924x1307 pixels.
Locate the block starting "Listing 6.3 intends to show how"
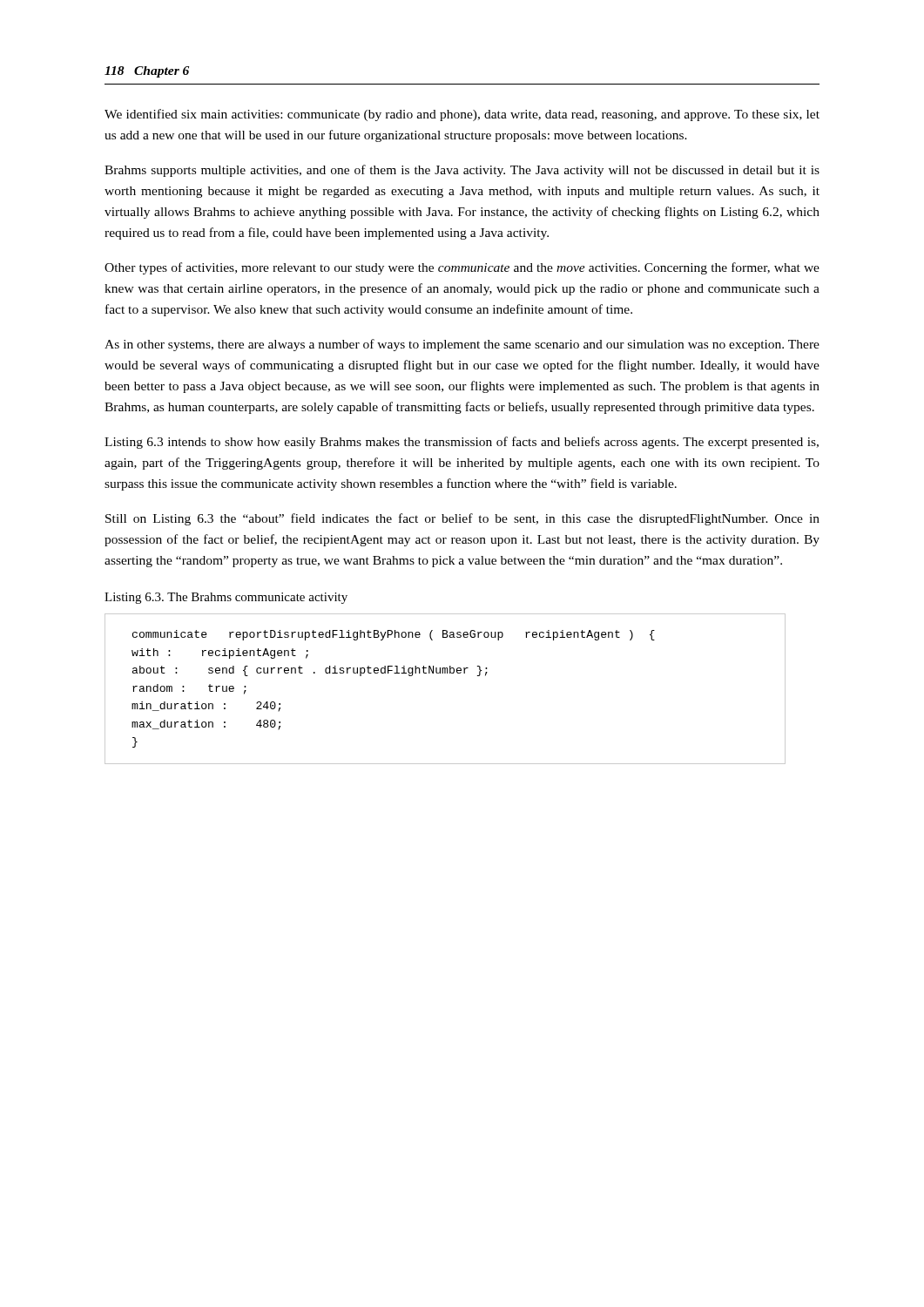[462, 462]
